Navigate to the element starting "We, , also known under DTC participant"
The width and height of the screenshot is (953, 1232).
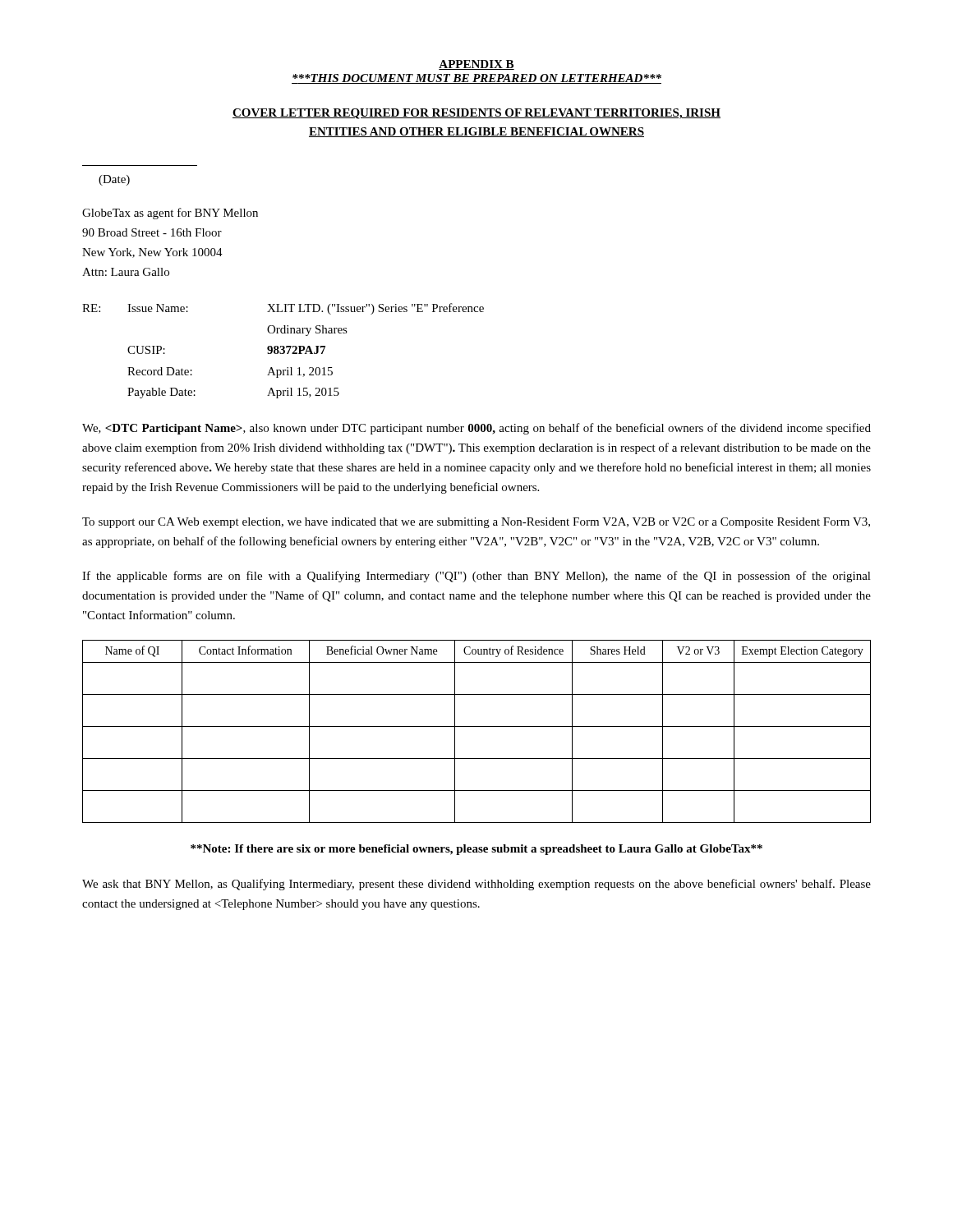click(x=476, y=457)
